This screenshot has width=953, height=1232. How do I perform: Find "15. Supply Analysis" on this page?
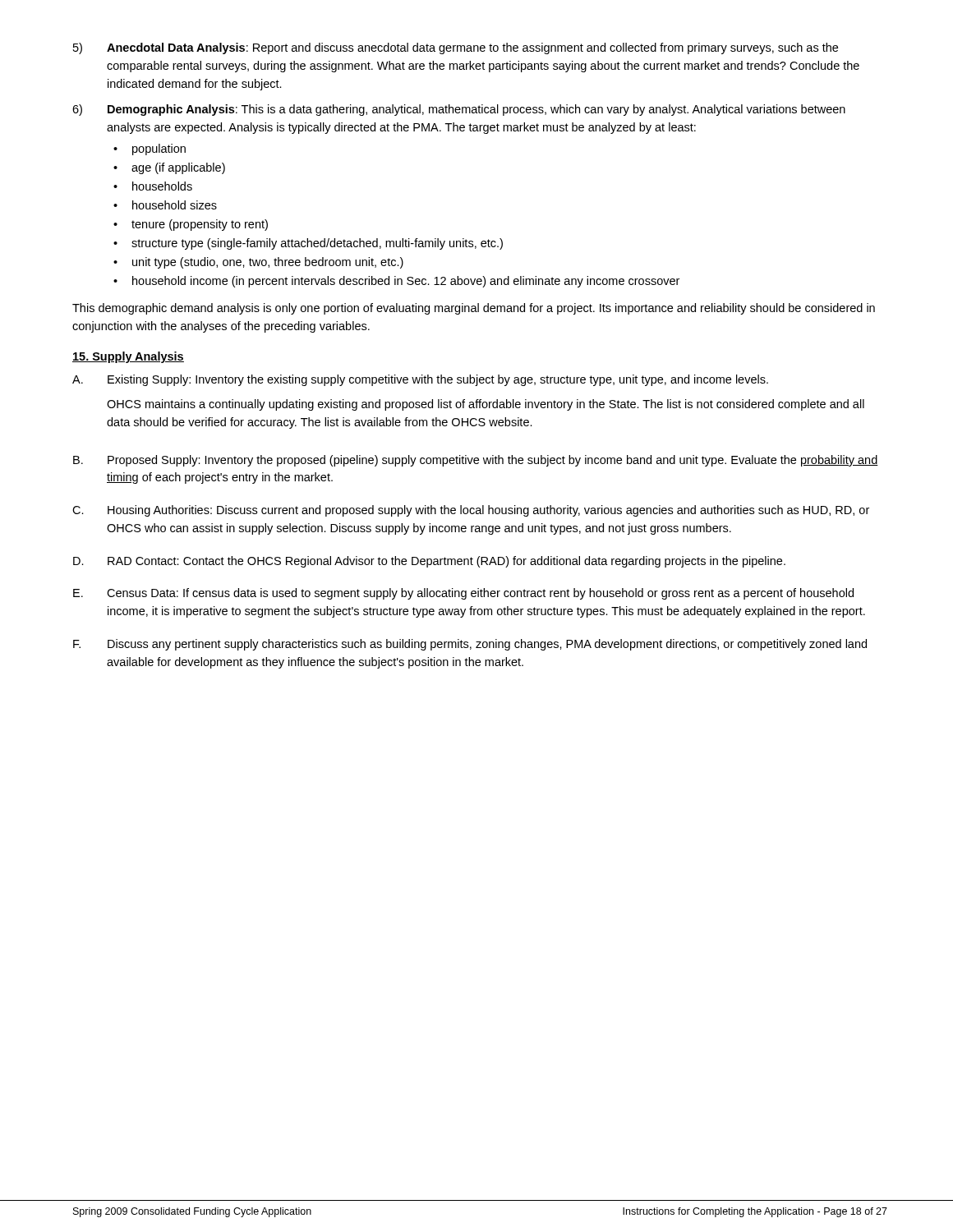point(128,357)
